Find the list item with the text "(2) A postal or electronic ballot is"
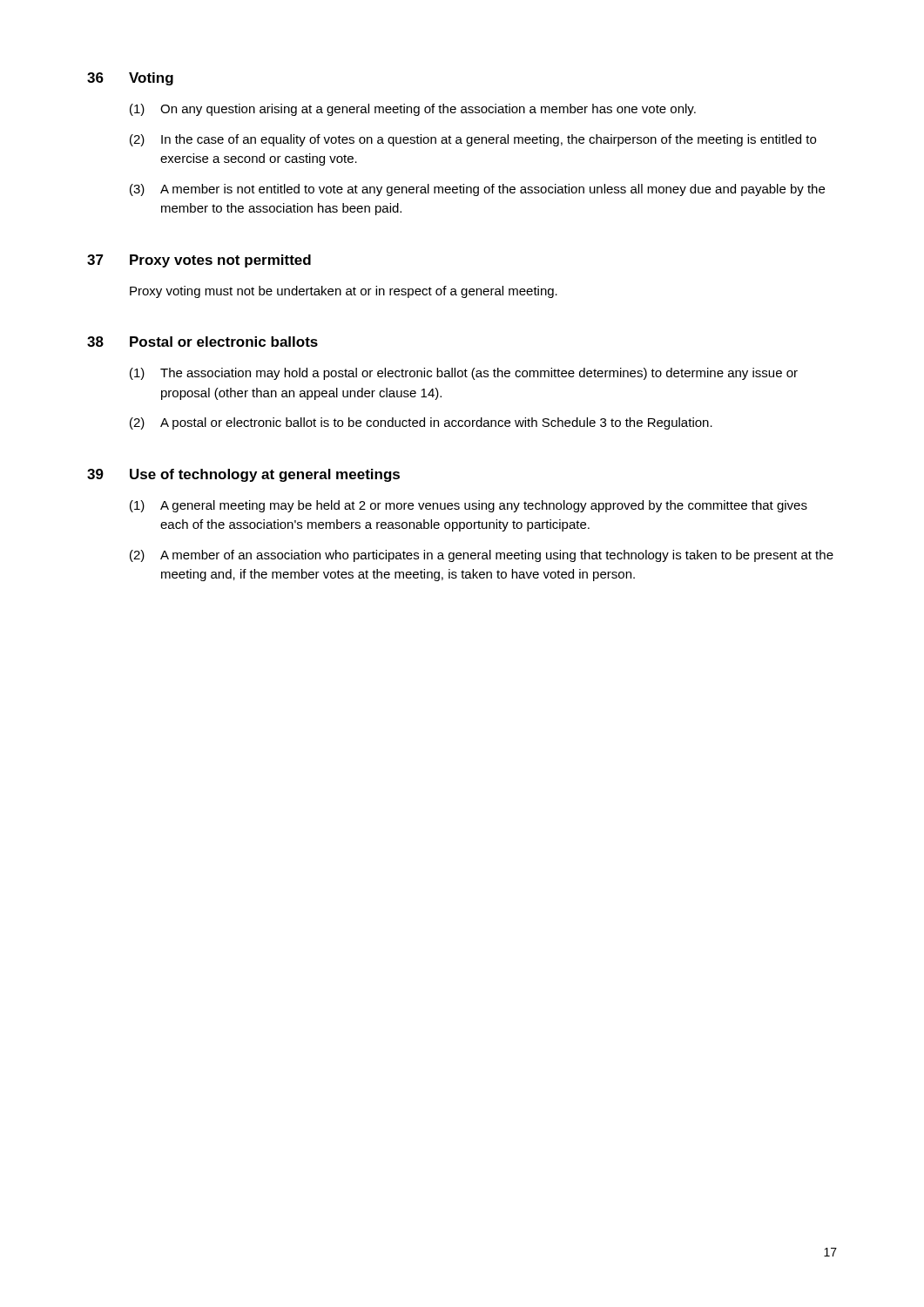 coord(483,423)
